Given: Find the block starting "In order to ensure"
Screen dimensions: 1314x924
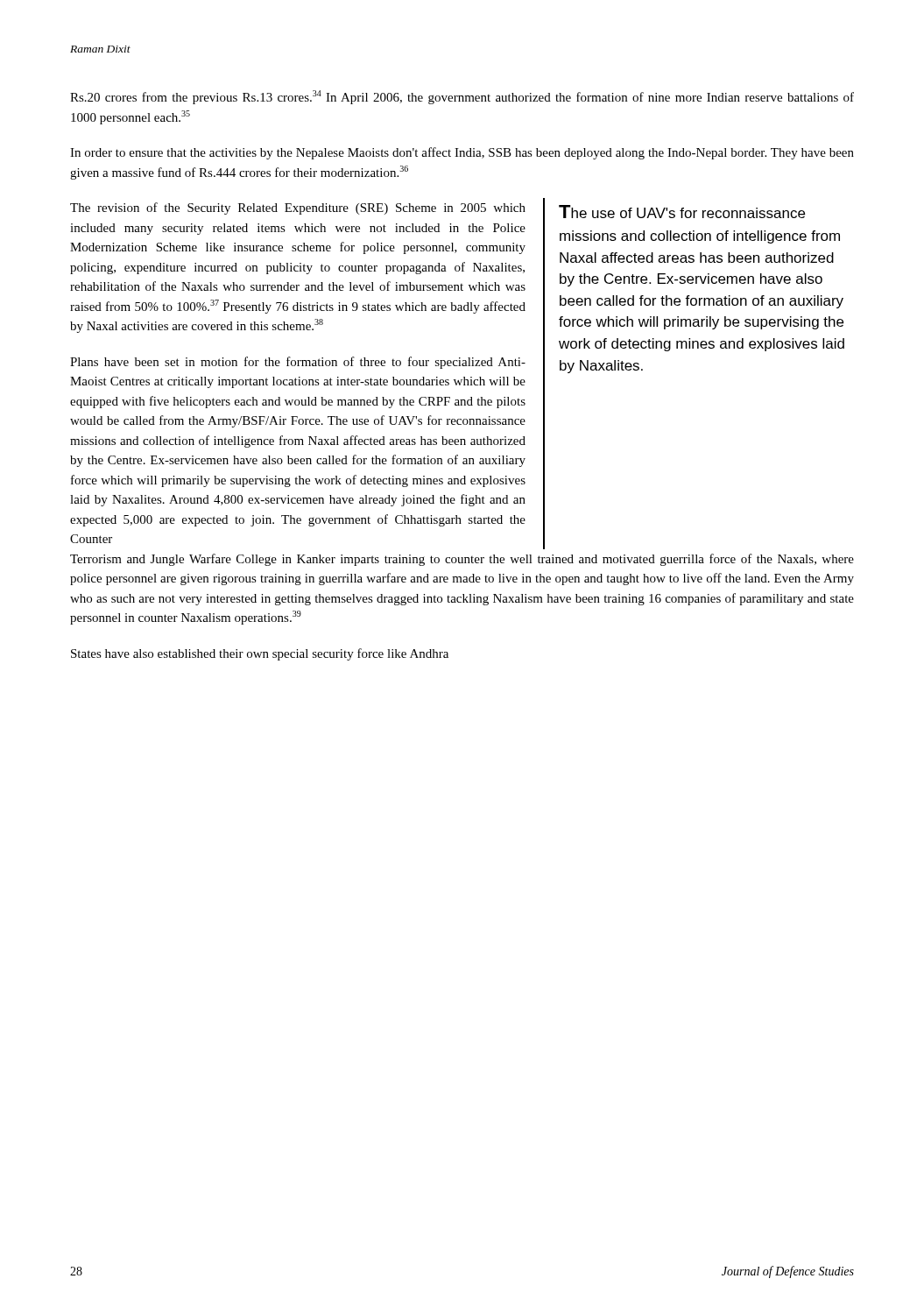Looking at the screenshot, I should click(462, 162).
